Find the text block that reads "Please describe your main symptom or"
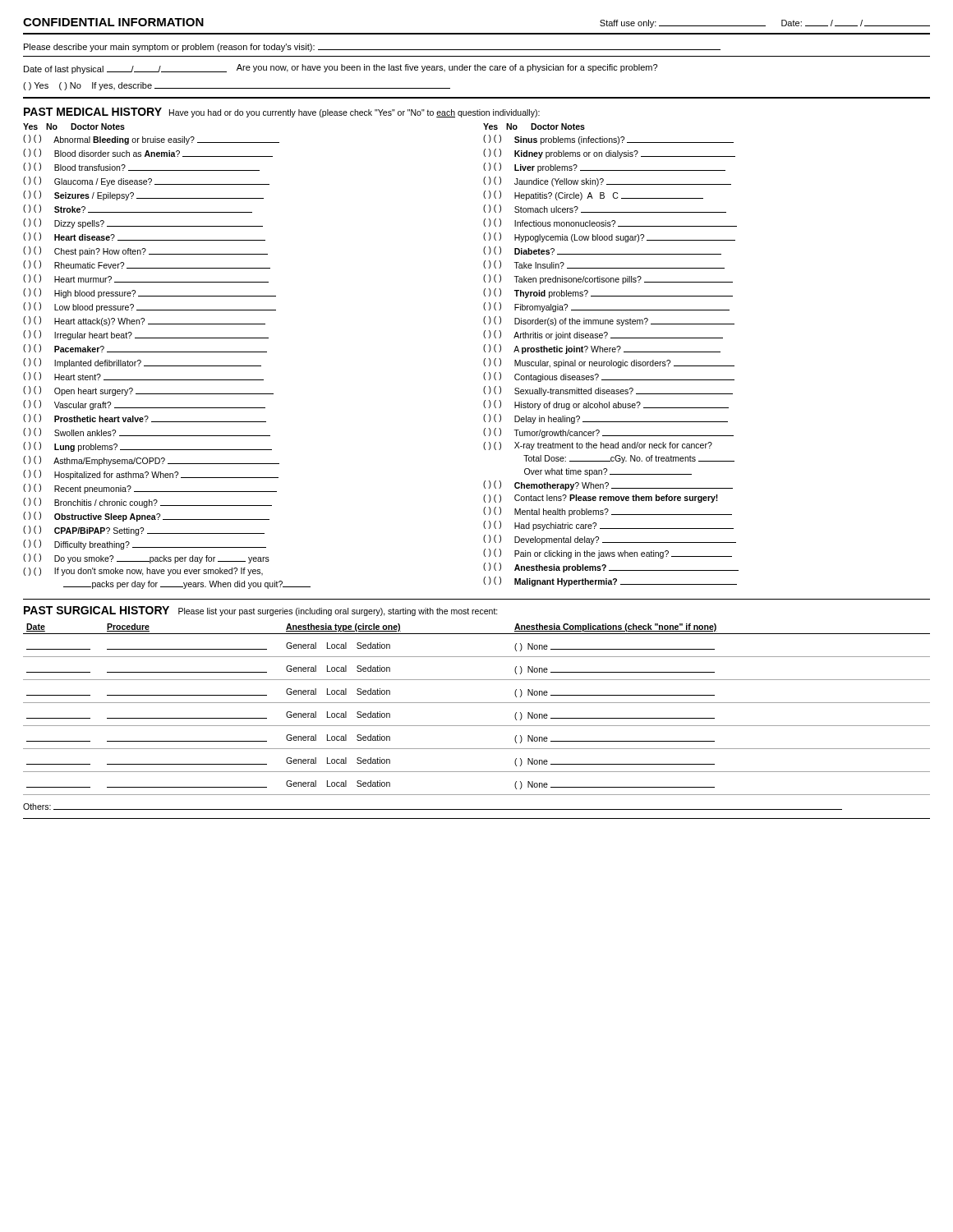 (x=372, y=45)
